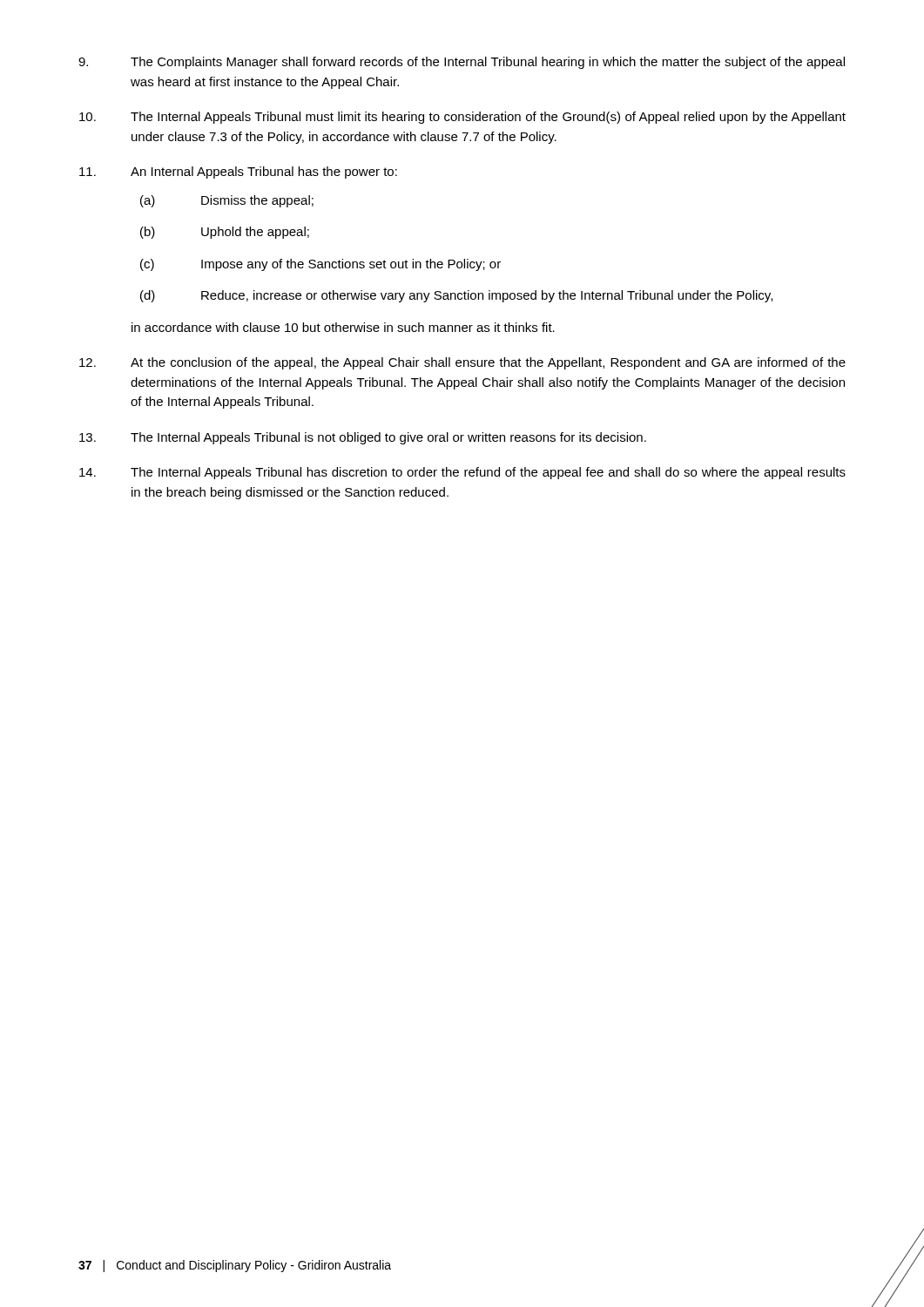The image size is (924, 1307).
Task: Click the passage that begins "13. The Internal Appeals Tribunal"
Action: click(462, 437)
